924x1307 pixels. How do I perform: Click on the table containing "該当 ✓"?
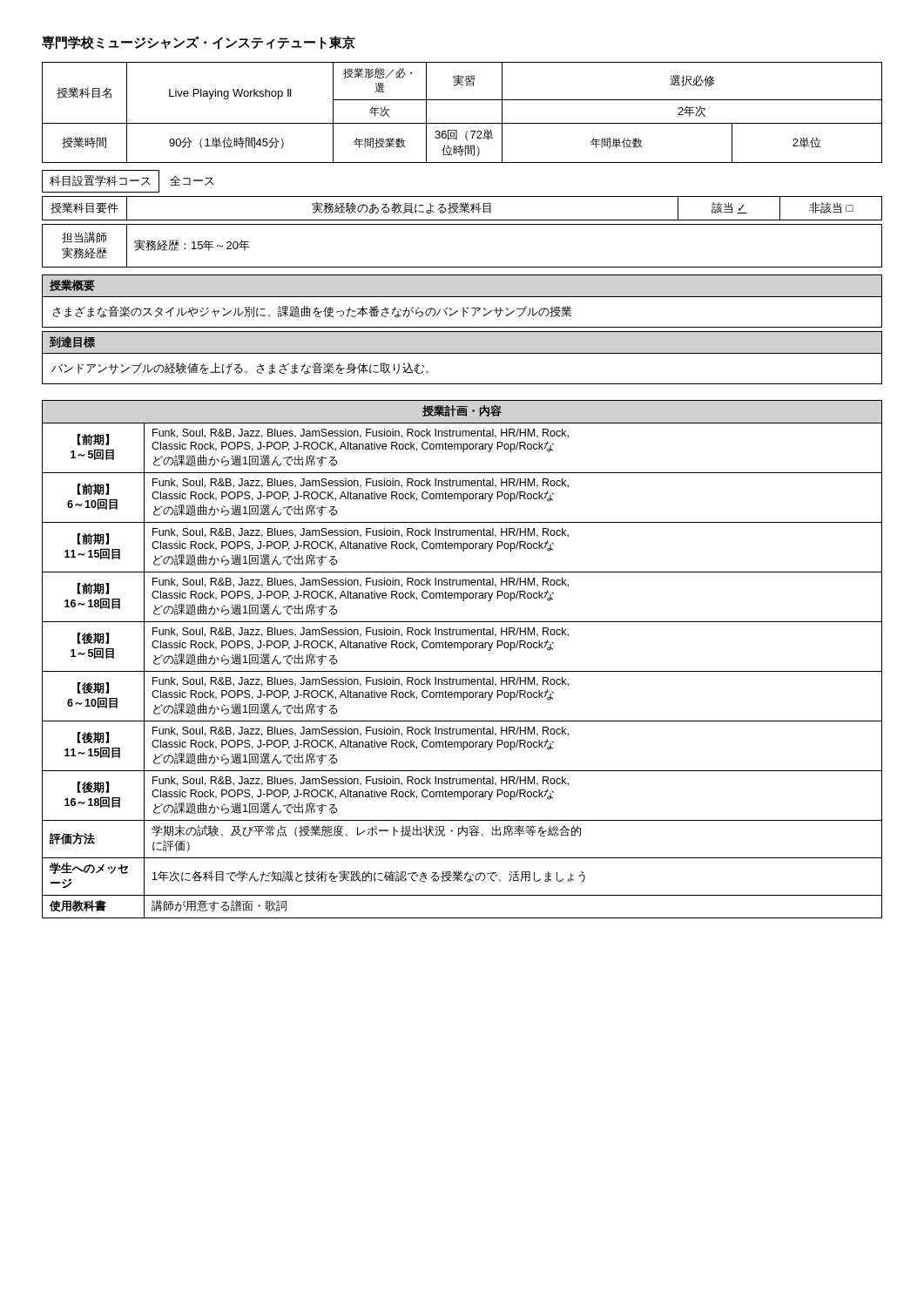(462, 208)
